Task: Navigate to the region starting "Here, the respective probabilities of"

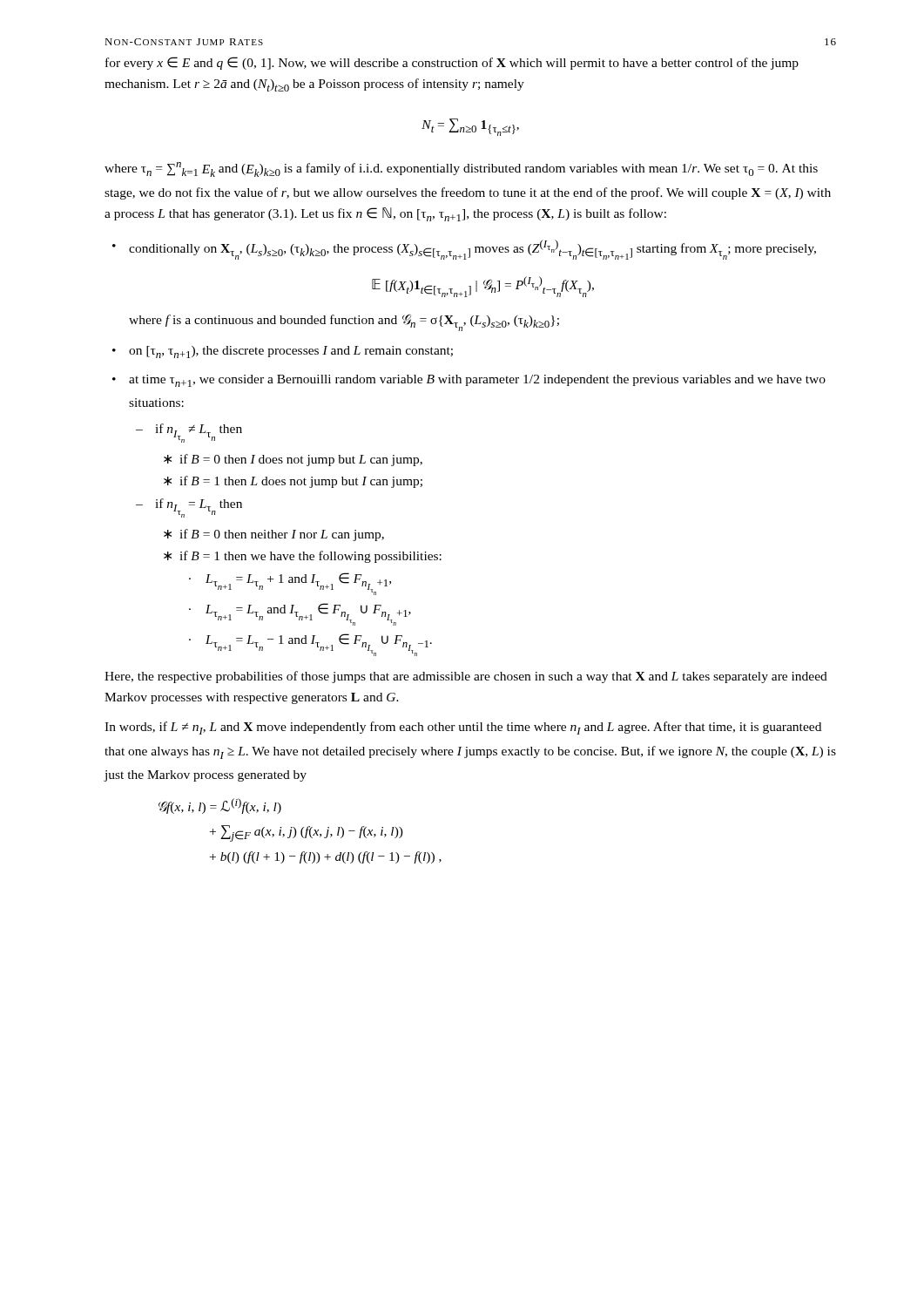Action: pos(471,725)
